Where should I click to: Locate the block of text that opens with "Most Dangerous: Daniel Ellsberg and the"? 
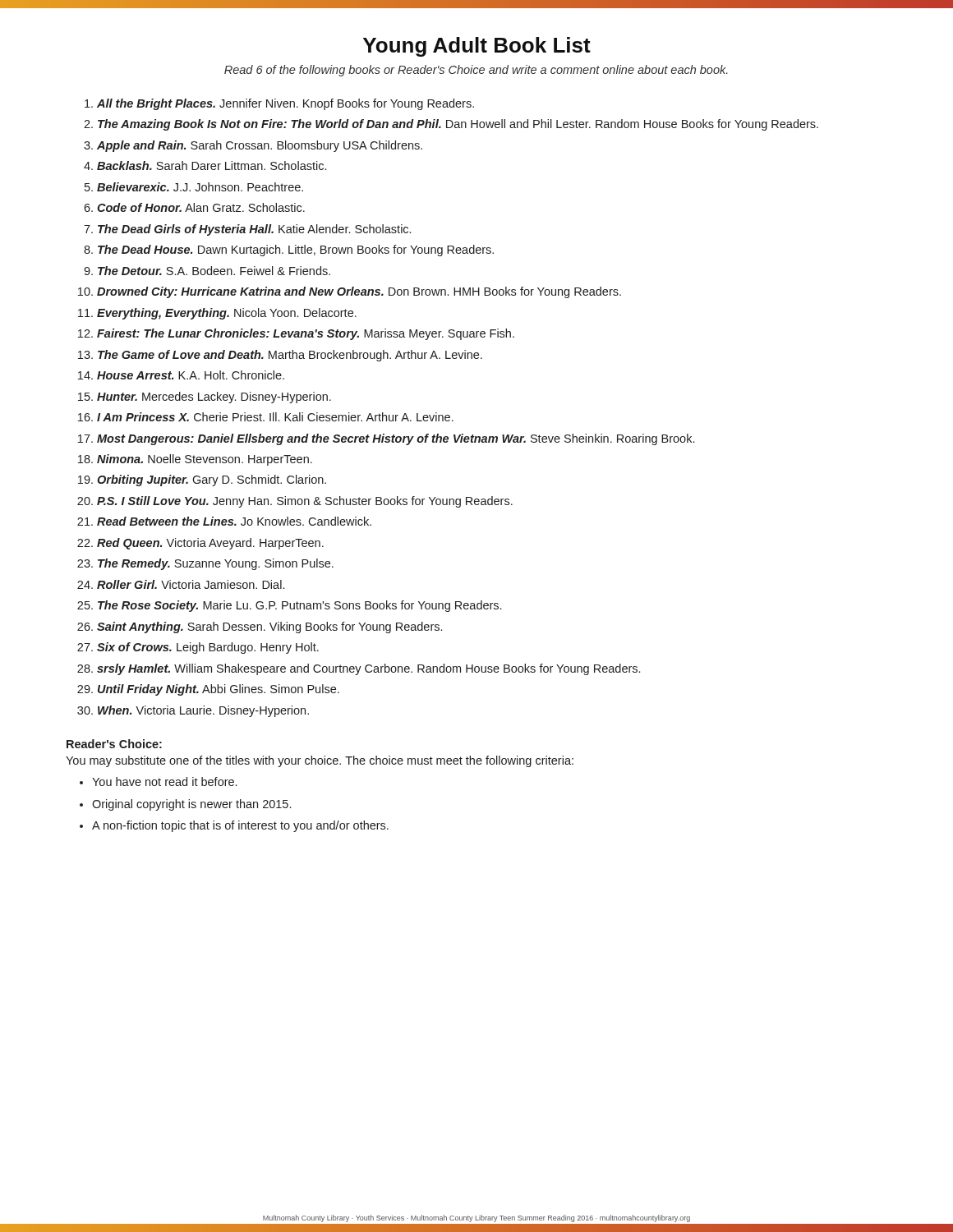[492, 438]
